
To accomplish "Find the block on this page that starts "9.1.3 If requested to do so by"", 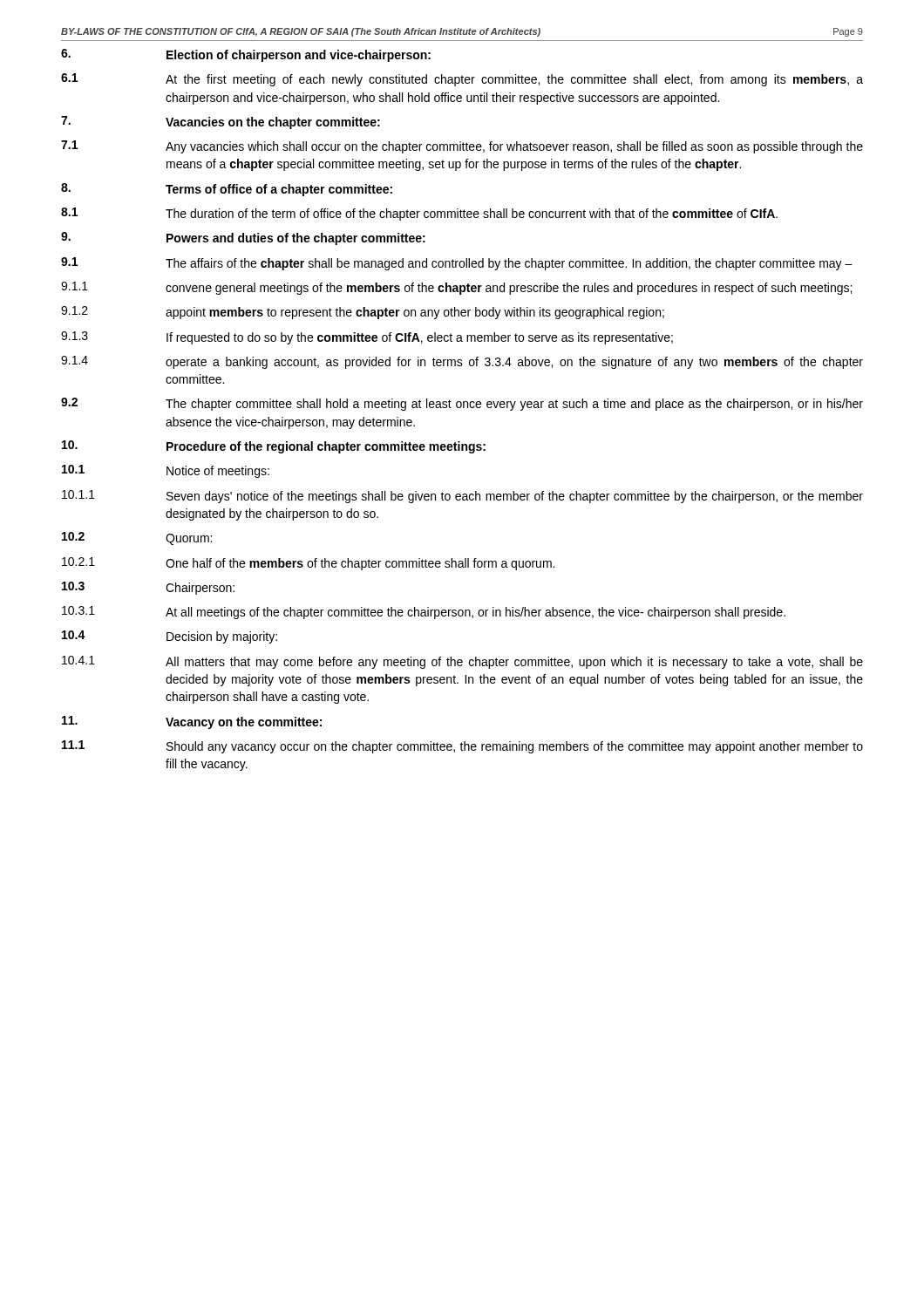I will click(462, 337).
